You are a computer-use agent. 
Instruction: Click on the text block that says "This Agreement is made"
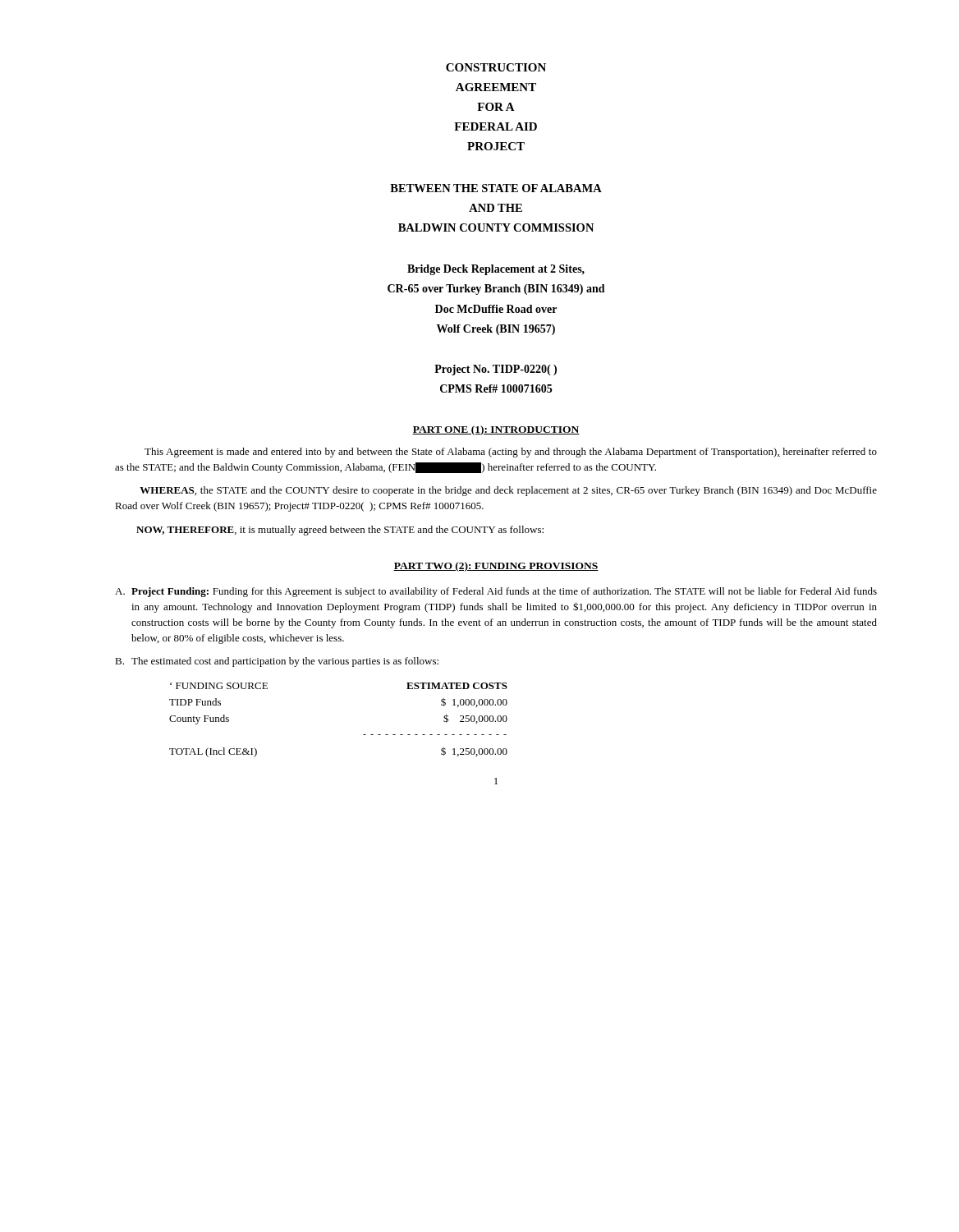tap(496, 460)
